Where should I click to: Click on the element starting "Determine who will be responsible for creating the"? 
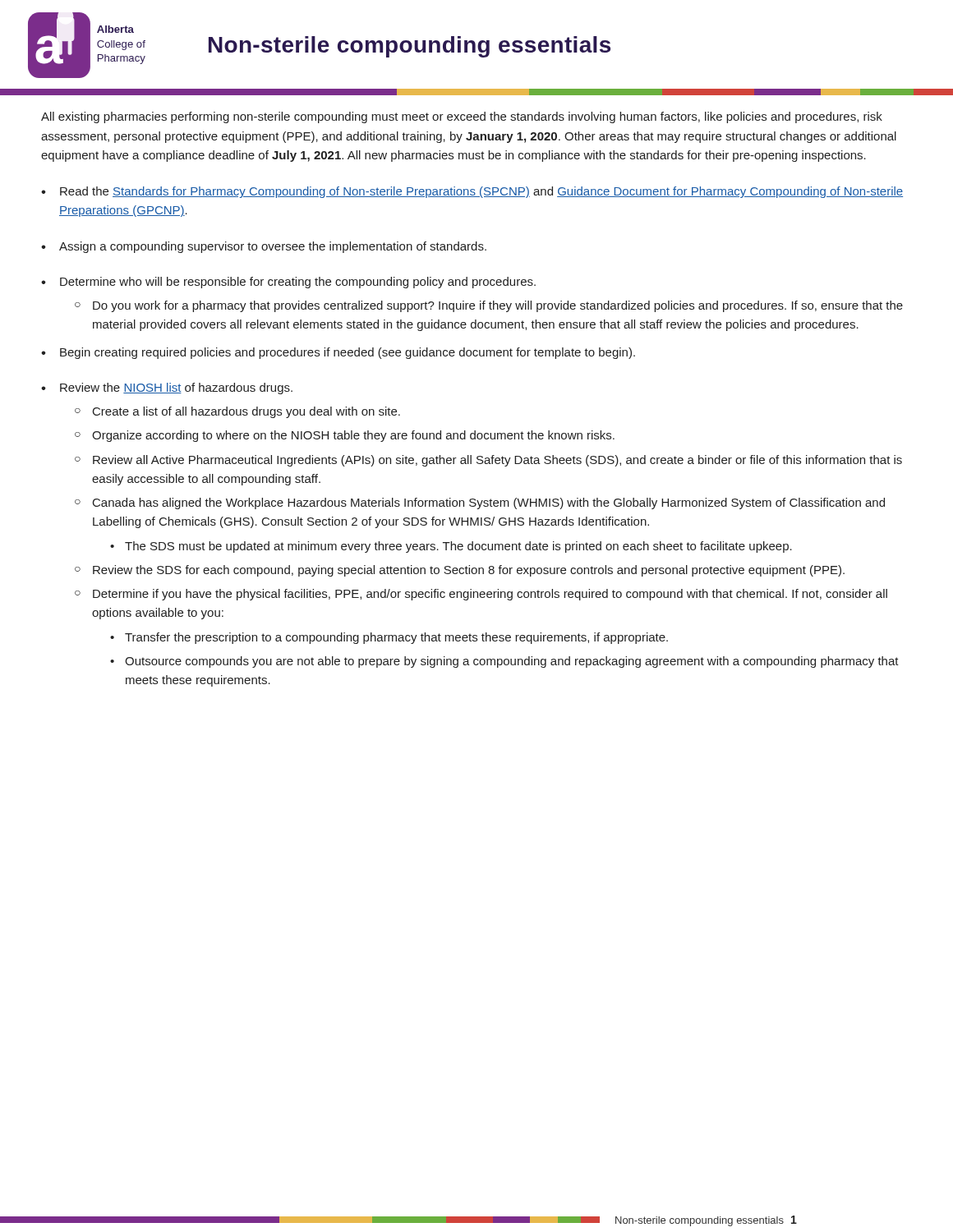(486, 304)
